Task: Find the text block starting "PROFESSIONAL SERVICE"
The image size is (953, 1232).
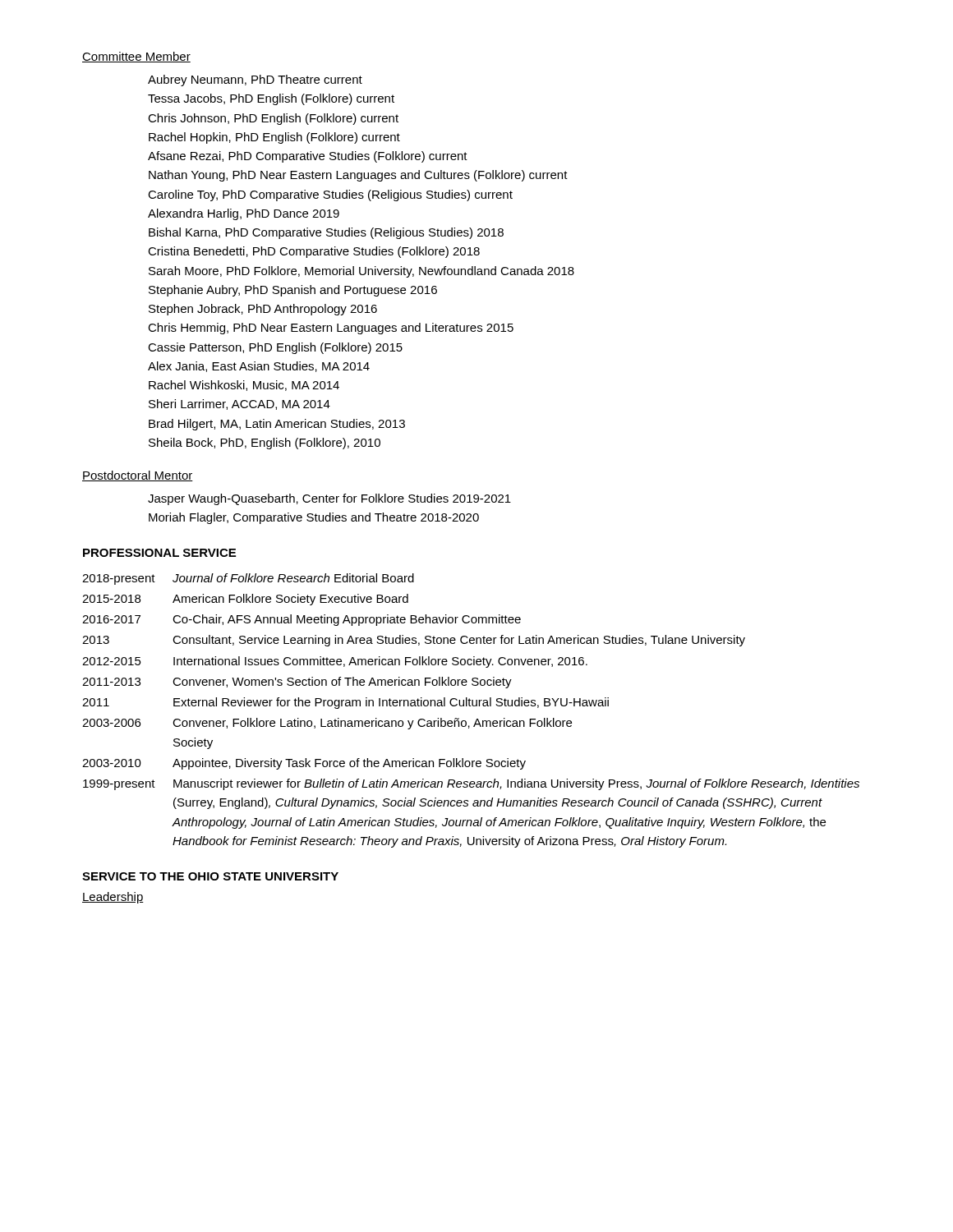Action: pyautogui.click(x=159, y=552)
